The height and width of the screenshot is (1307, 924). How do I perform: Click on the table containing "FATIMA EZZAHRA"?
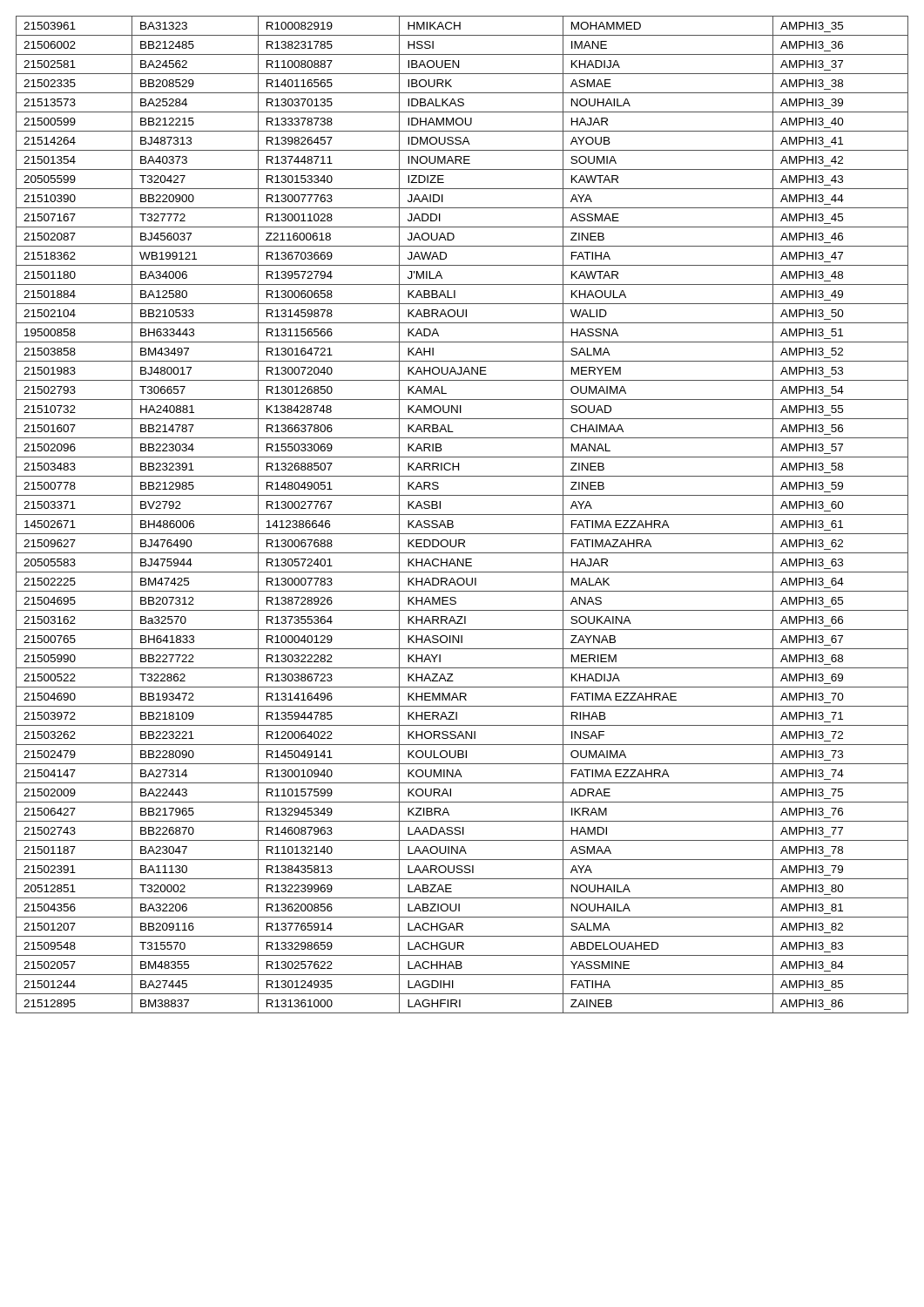[462, 515]
